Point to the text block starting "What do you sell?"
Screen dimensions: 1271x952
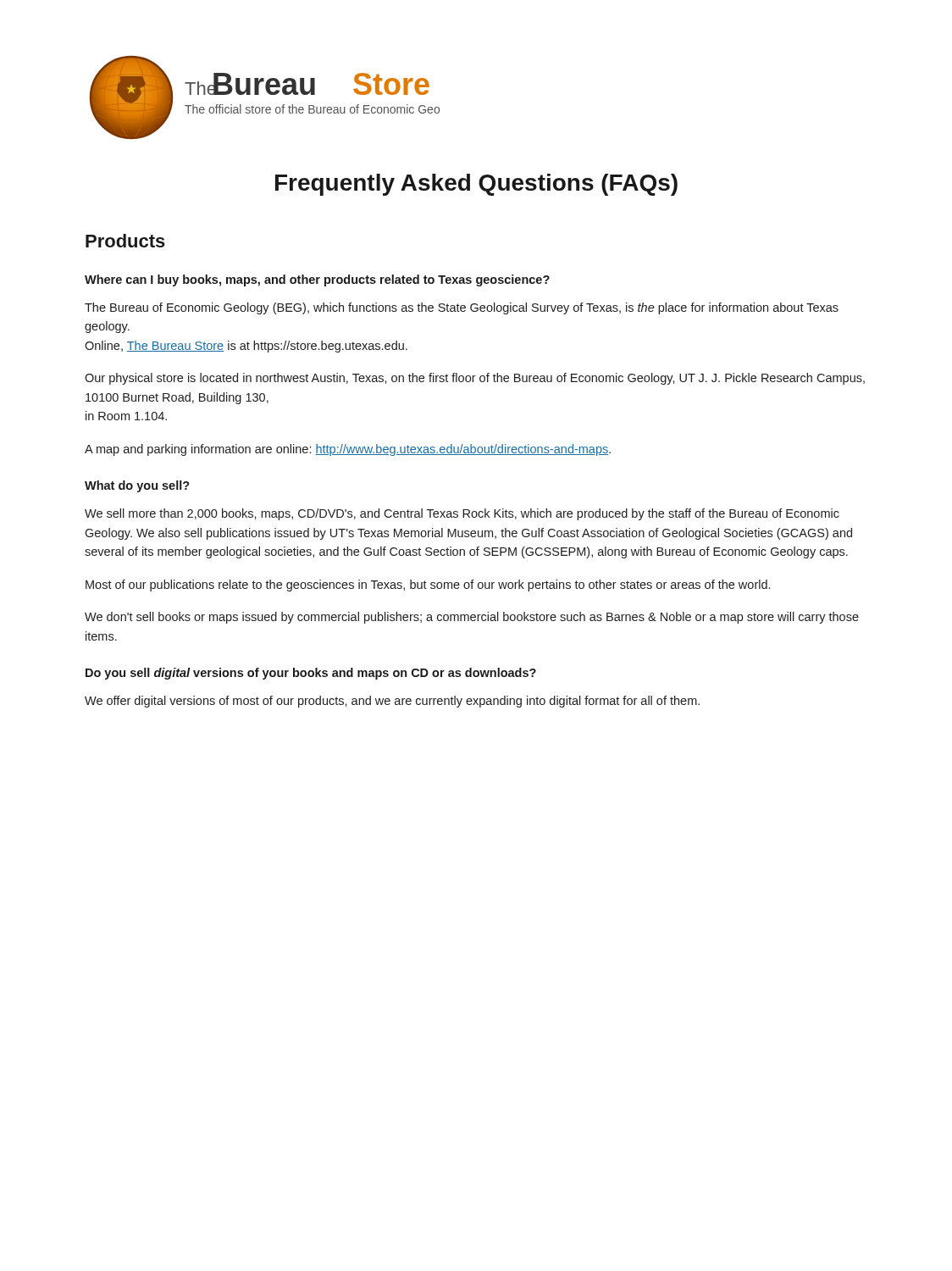click(x=137, y=486)
